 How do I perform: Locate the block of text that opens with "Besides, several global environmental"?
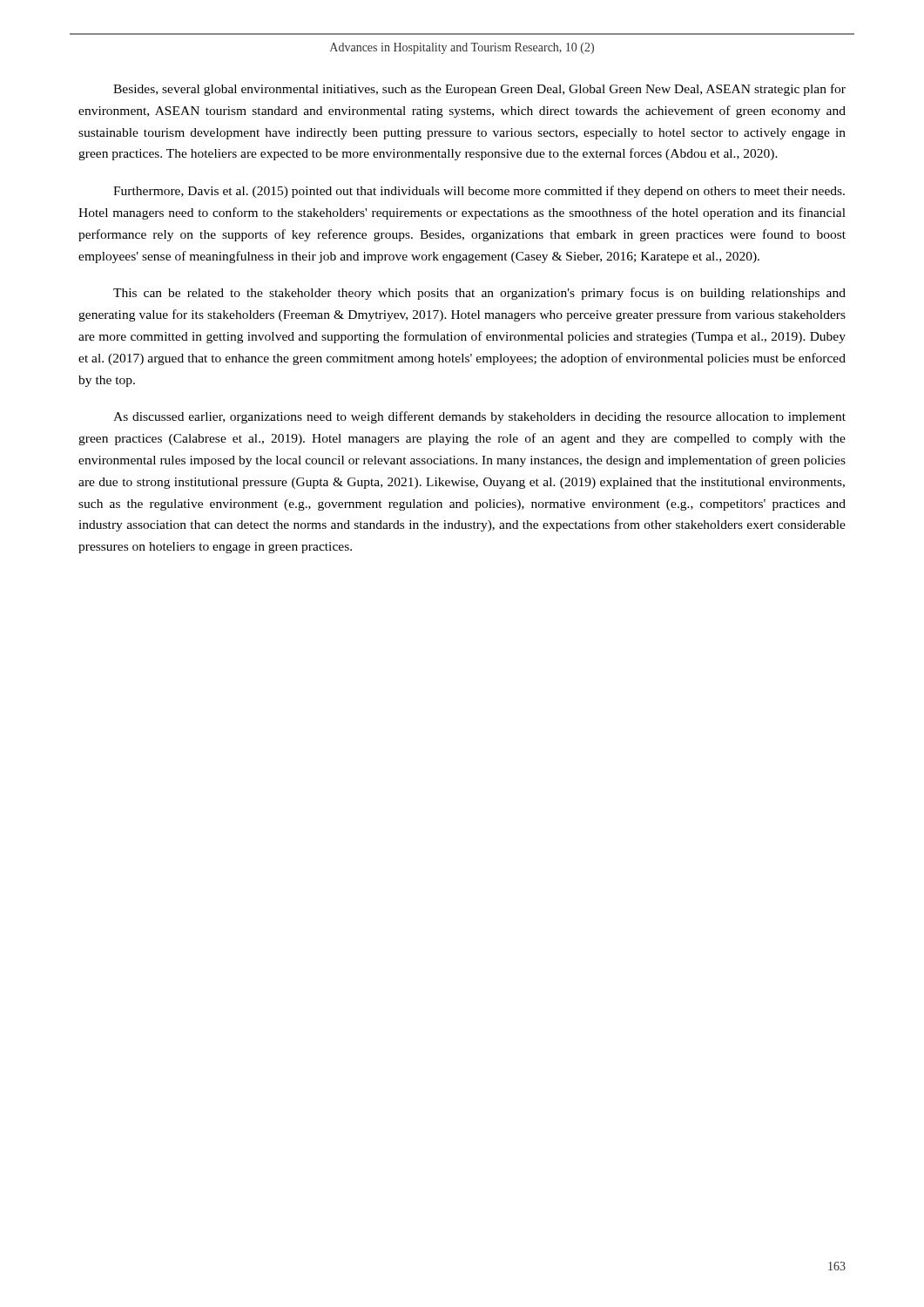point(462,121)
